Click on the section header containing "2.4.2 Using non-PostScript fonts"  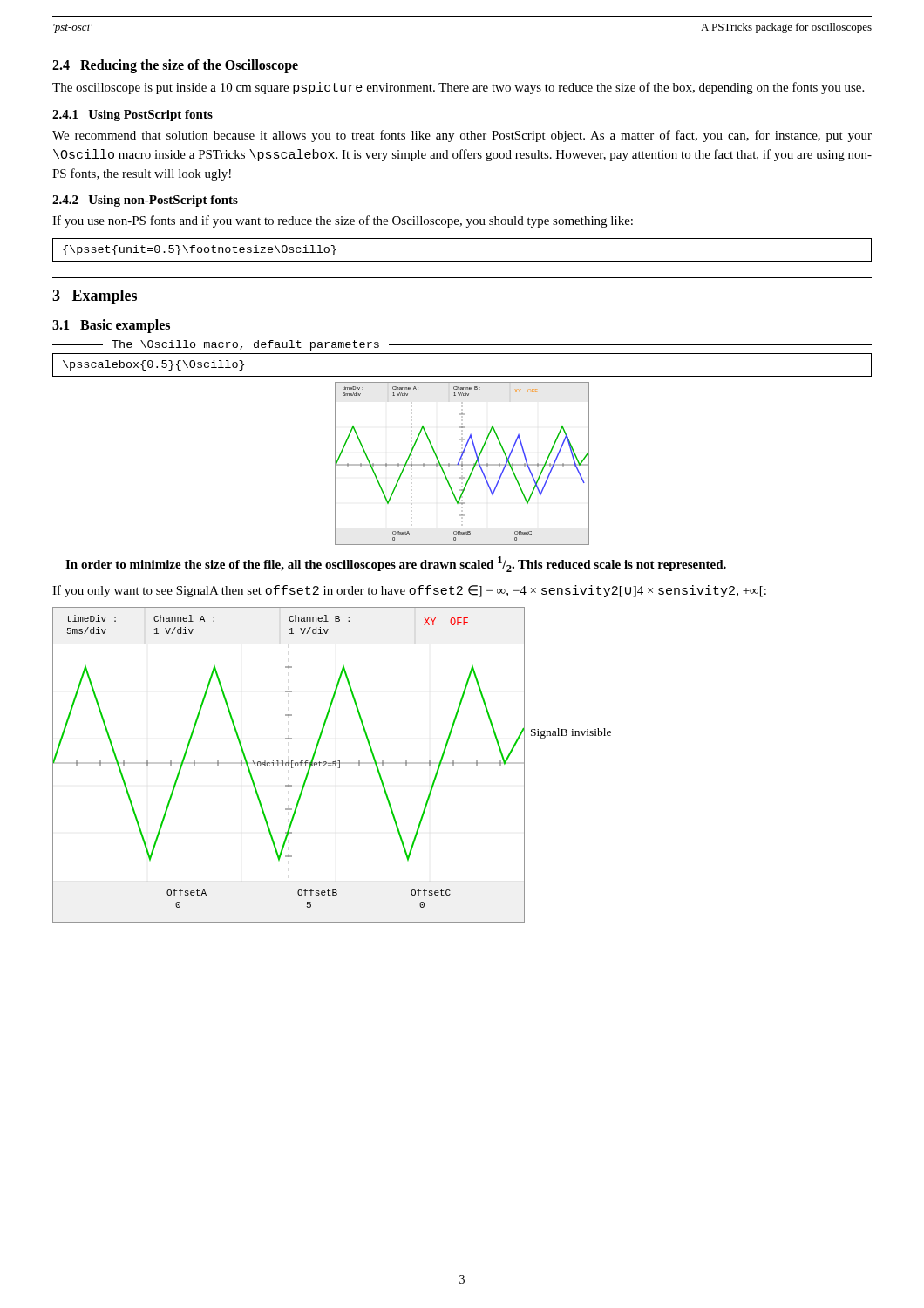click(x=145, y=201)
